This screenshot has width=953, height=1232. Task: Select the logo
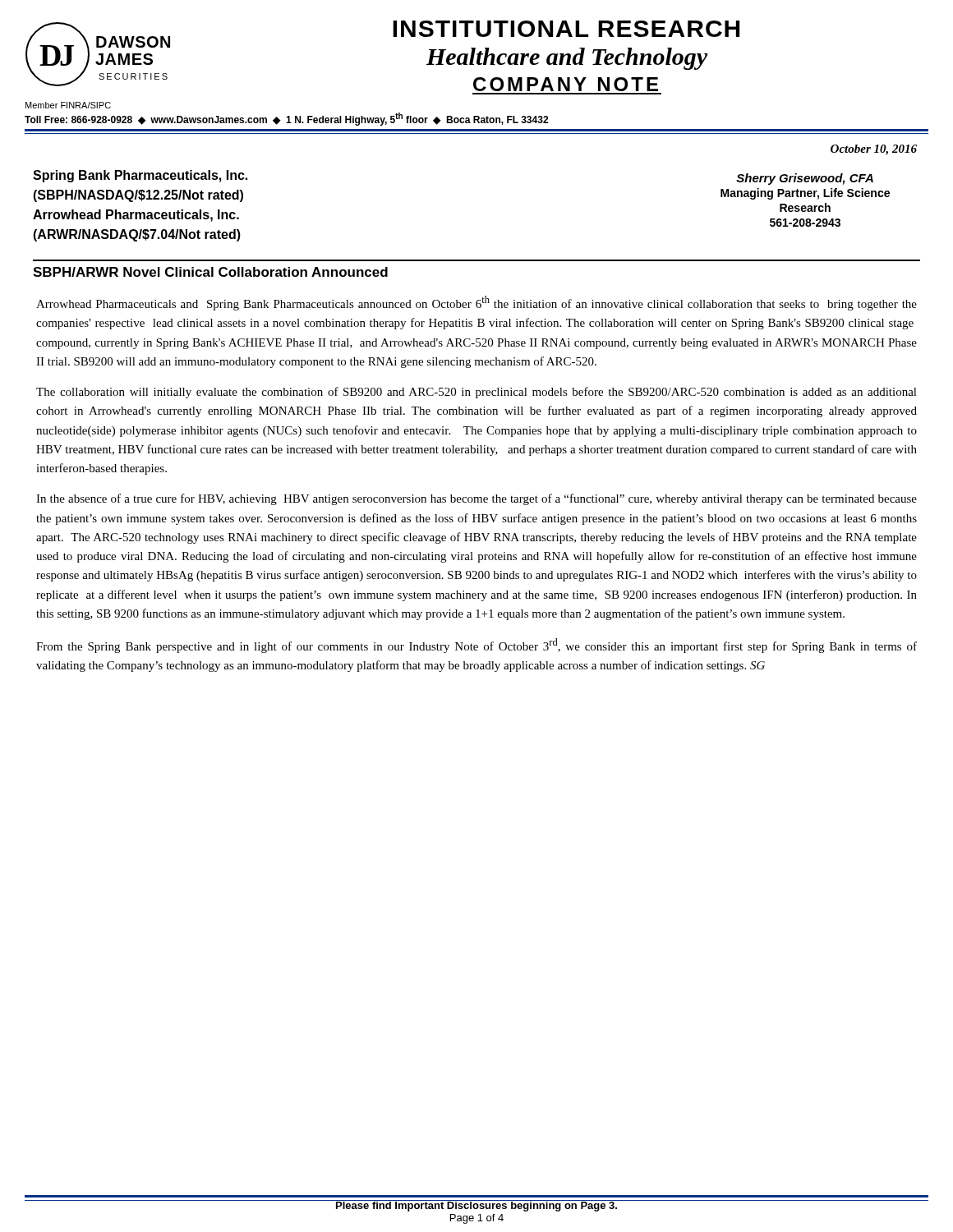[x=115, y=52]
